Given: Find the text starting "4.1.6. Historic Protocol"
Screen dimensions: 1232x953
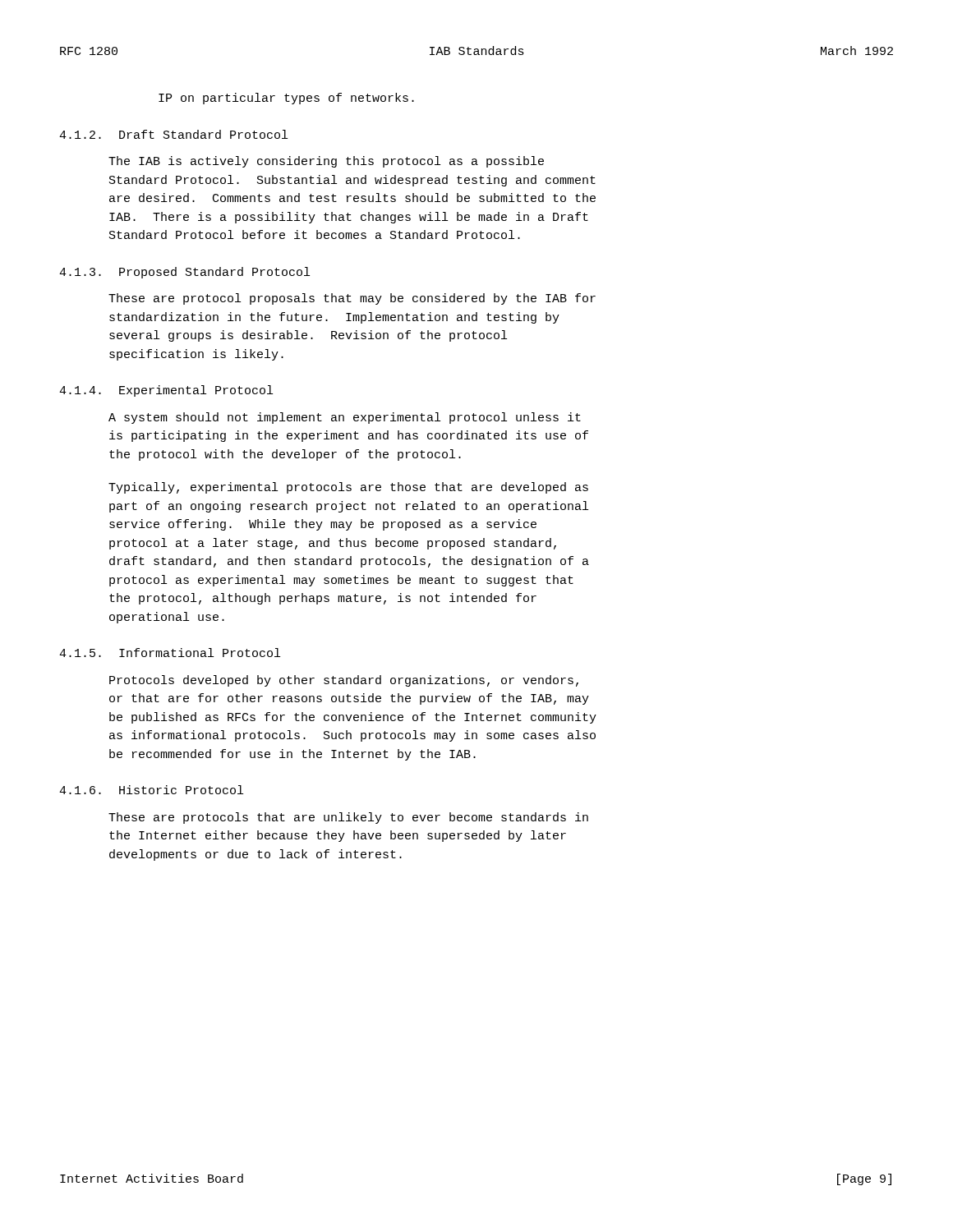Looking at the screenshot, I should 152,791.
